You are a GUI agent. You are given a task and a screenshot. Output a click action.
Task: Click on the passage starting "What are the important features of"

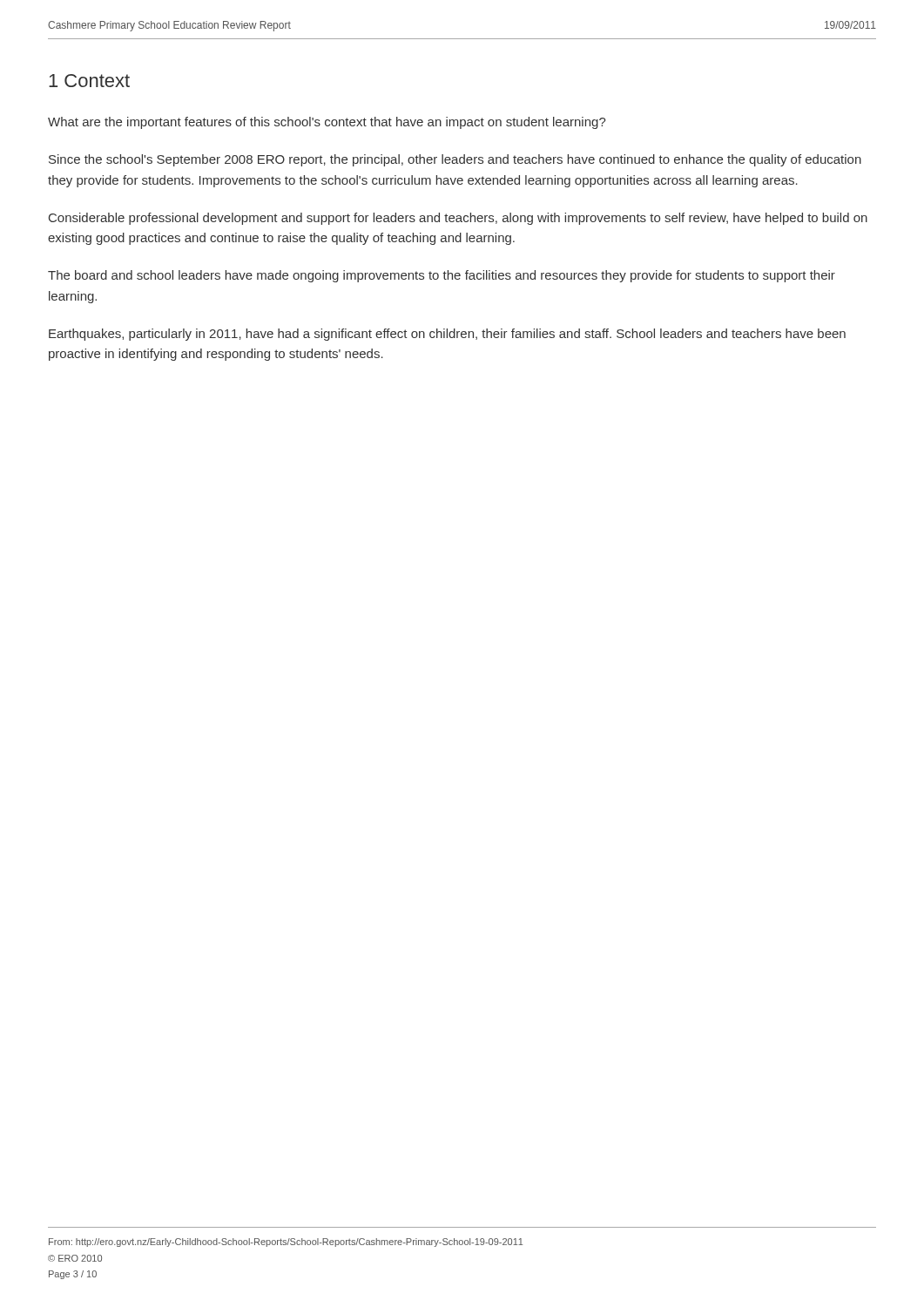(x=327, y=122)
